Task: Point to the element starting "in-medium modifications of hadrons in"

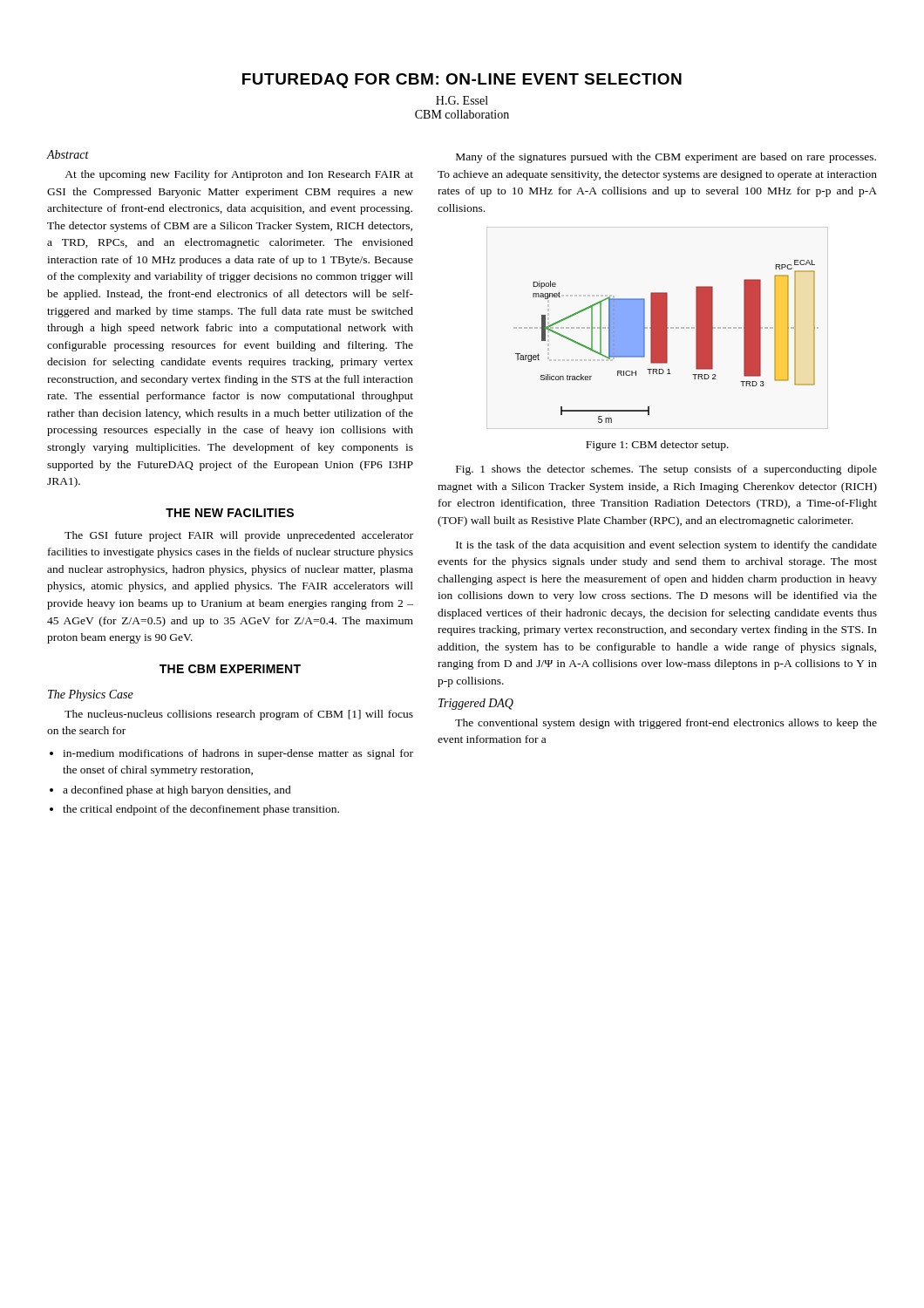Action: point(238,761)
